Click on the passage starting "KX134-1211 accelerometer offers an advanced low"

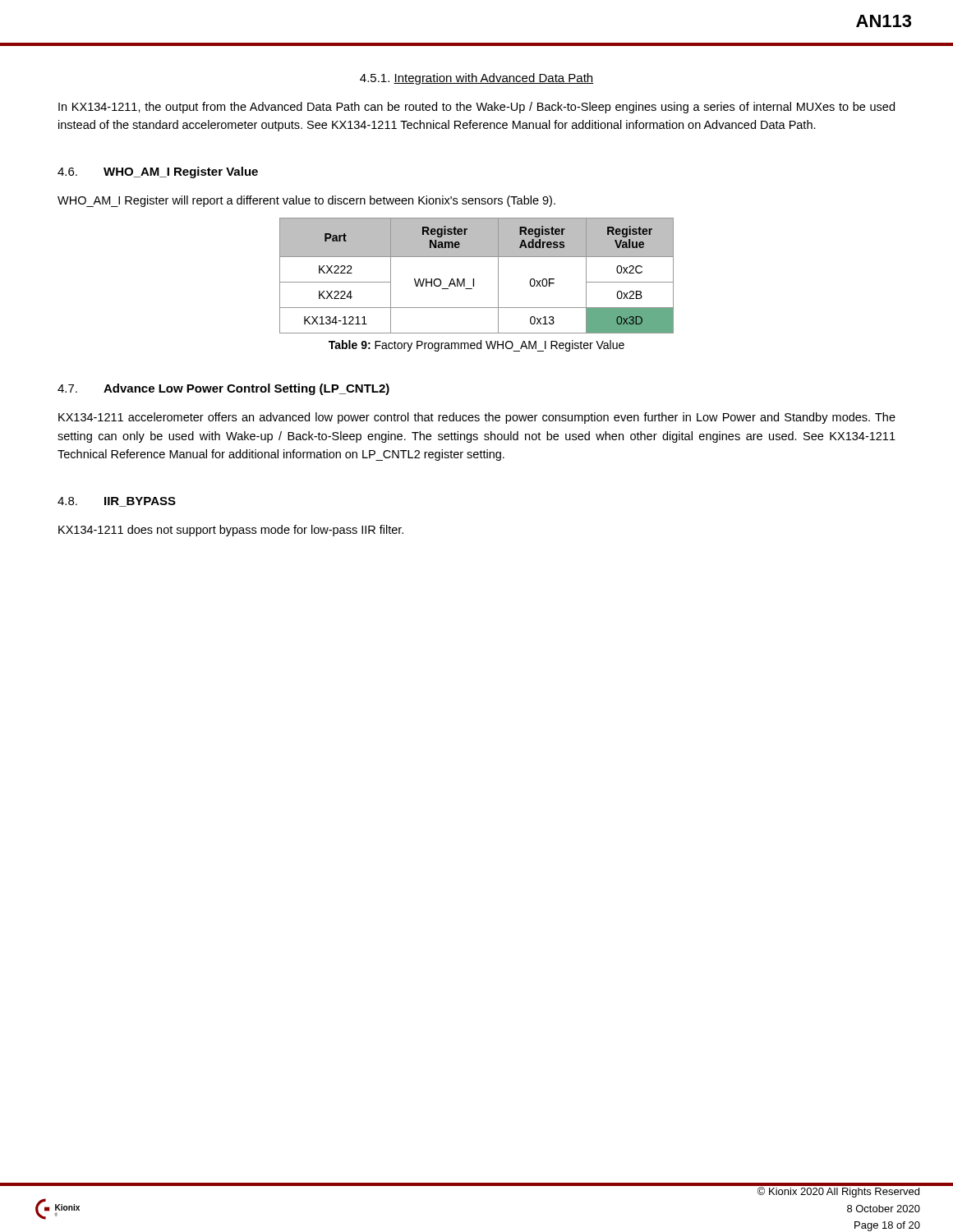476,436
